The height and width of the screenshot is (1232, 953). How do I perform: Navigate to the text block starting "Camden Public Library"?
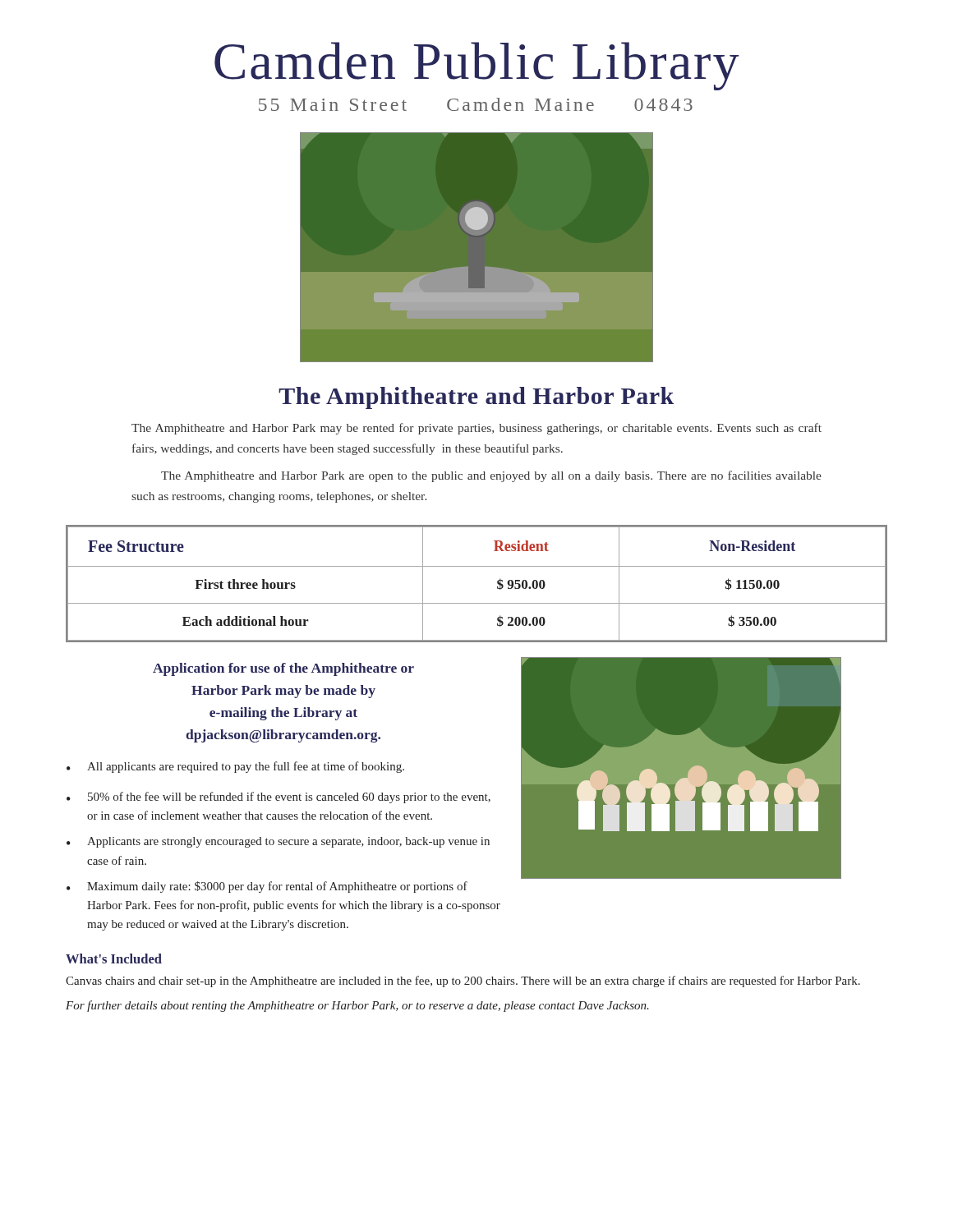476,62
